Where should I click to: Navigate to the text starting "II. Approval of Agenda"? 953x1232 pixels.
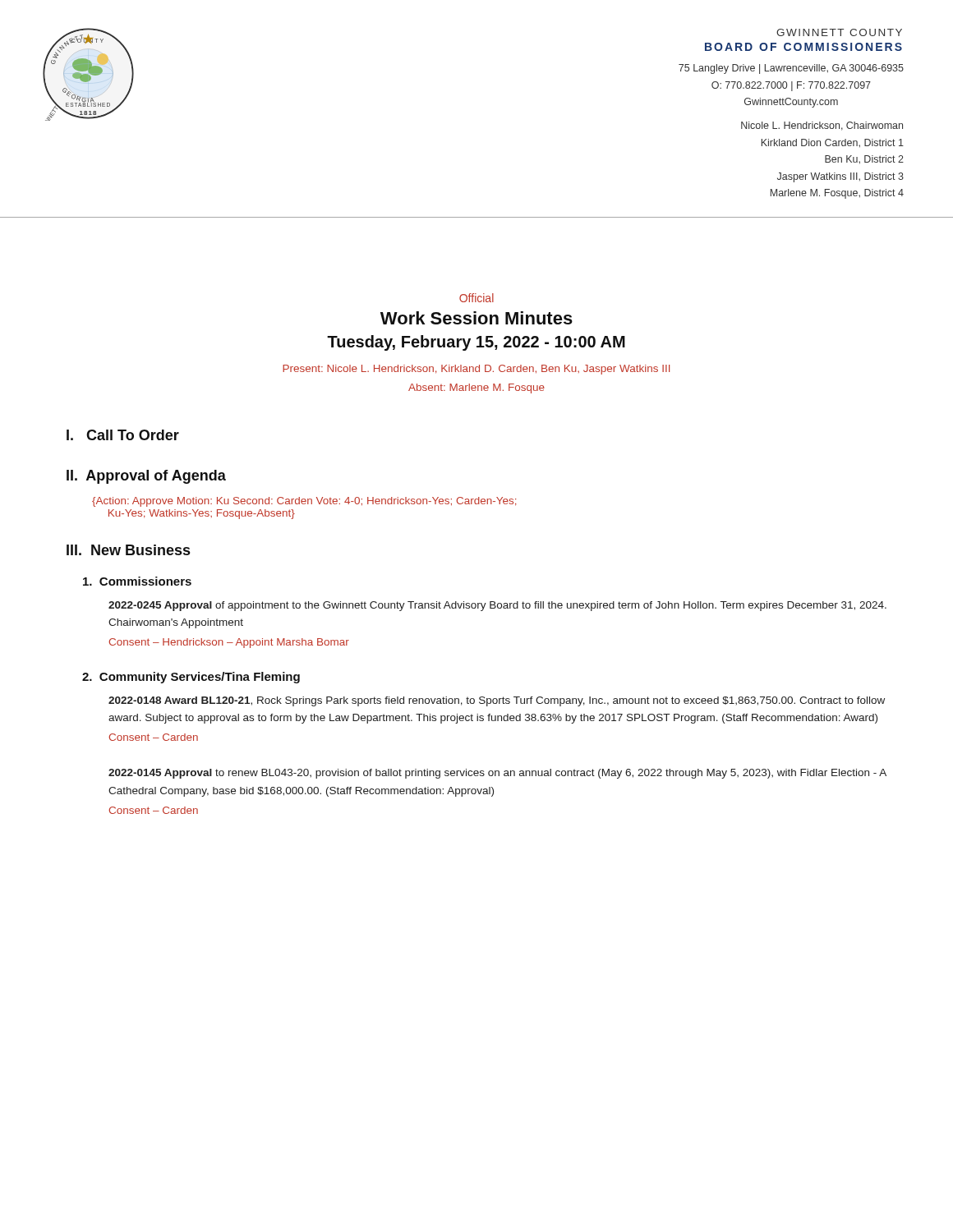coord(146,475)
